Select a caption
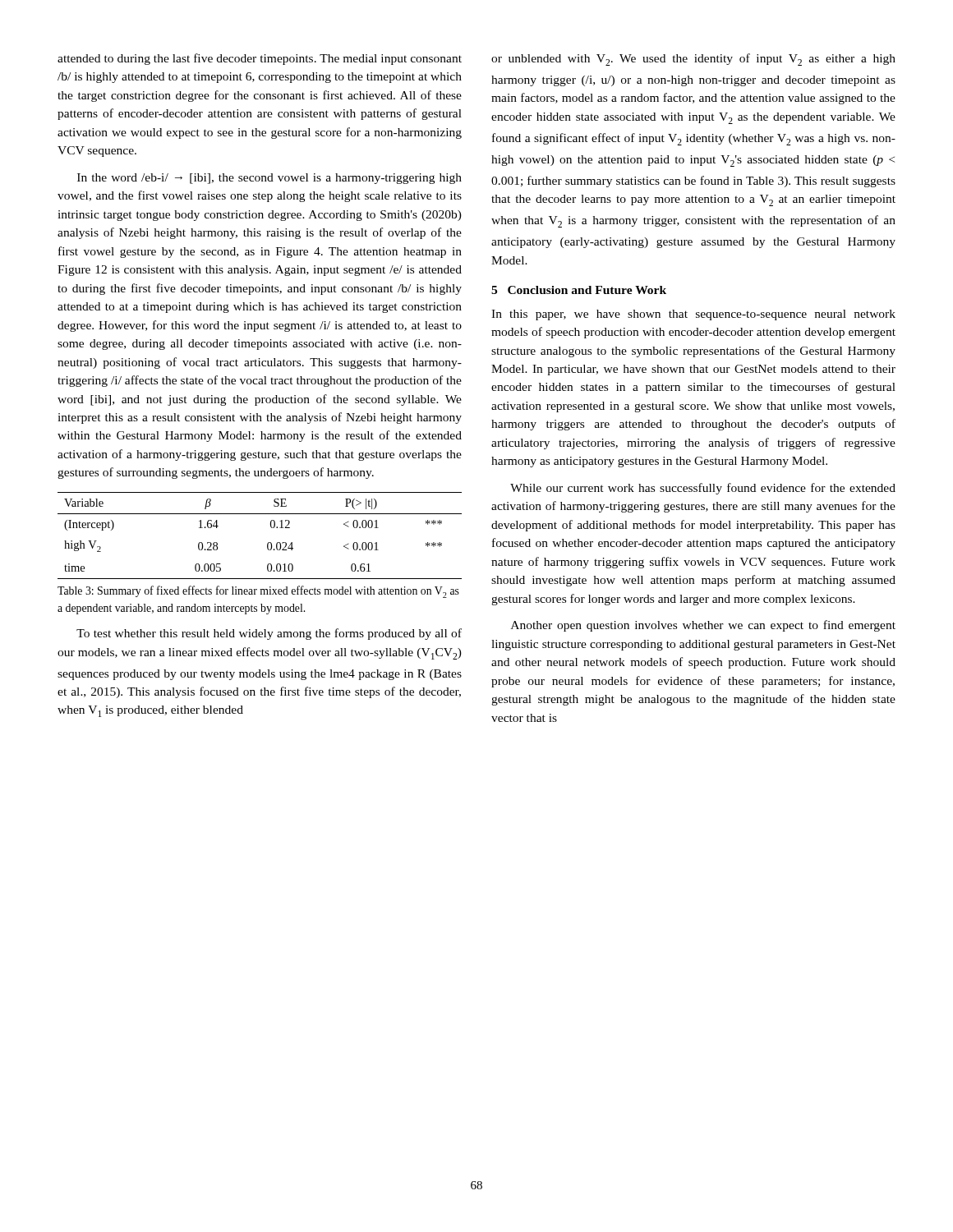 click(x=258, y=600)
